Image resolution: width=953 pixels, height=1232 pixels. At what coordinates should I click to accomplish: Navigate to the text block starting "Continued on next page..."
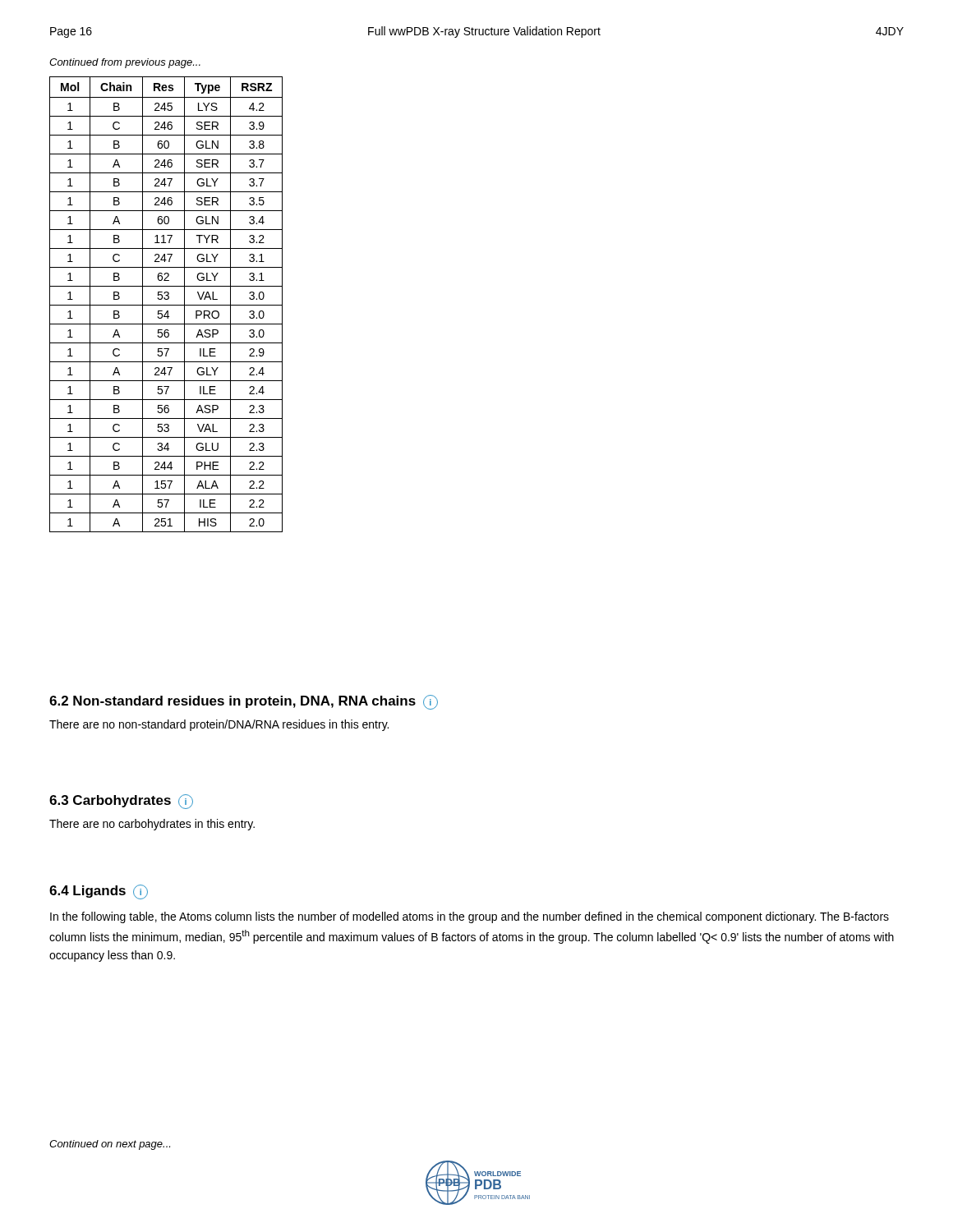110,1144
